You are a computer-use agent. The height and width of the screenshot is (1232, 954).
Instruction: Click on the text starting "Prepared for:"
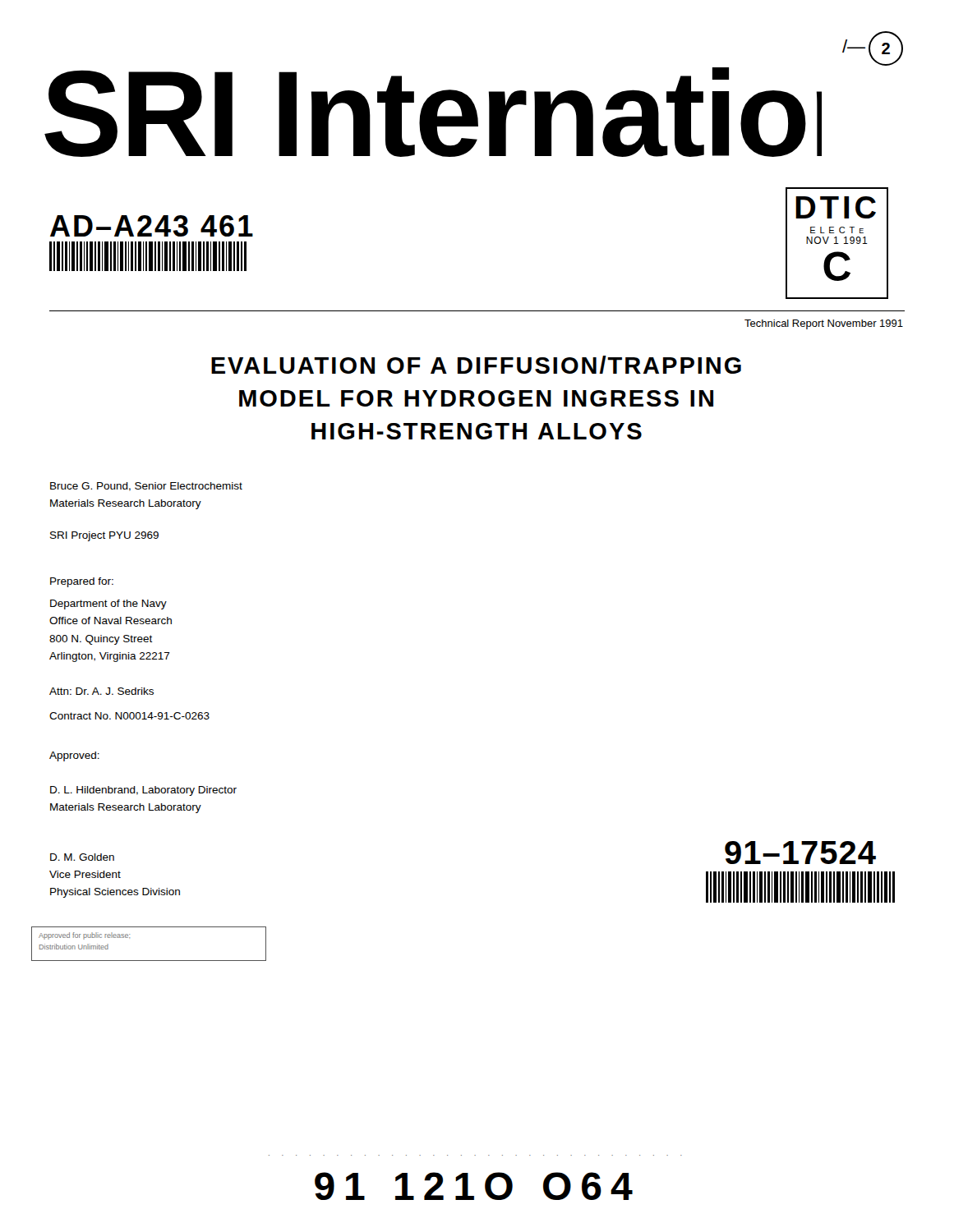pyautogui.click(x=82, y=581)
